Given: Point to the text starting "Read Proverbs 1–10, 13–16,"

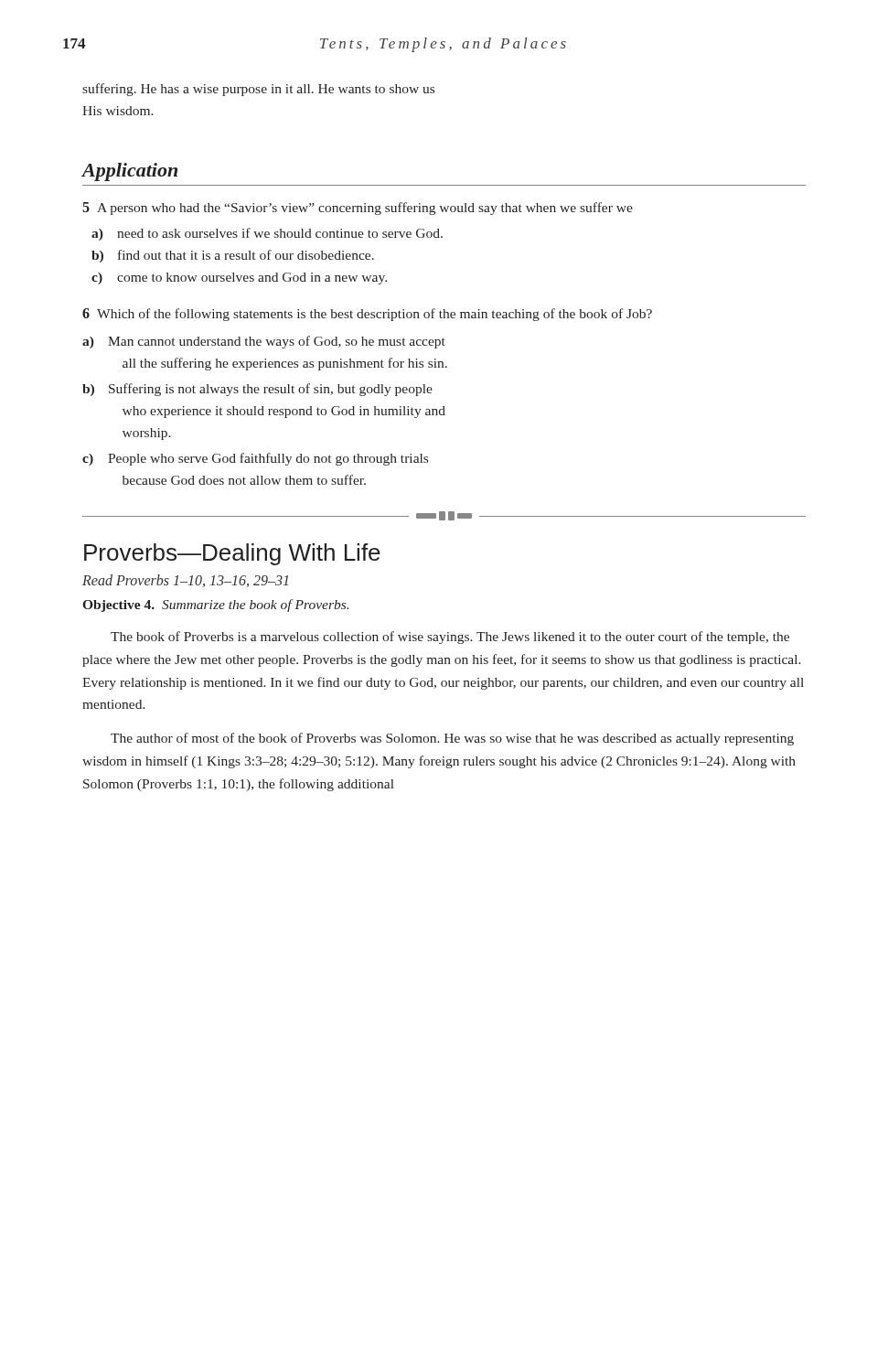Looking at the screenshot, I should [x=186, y=581].
